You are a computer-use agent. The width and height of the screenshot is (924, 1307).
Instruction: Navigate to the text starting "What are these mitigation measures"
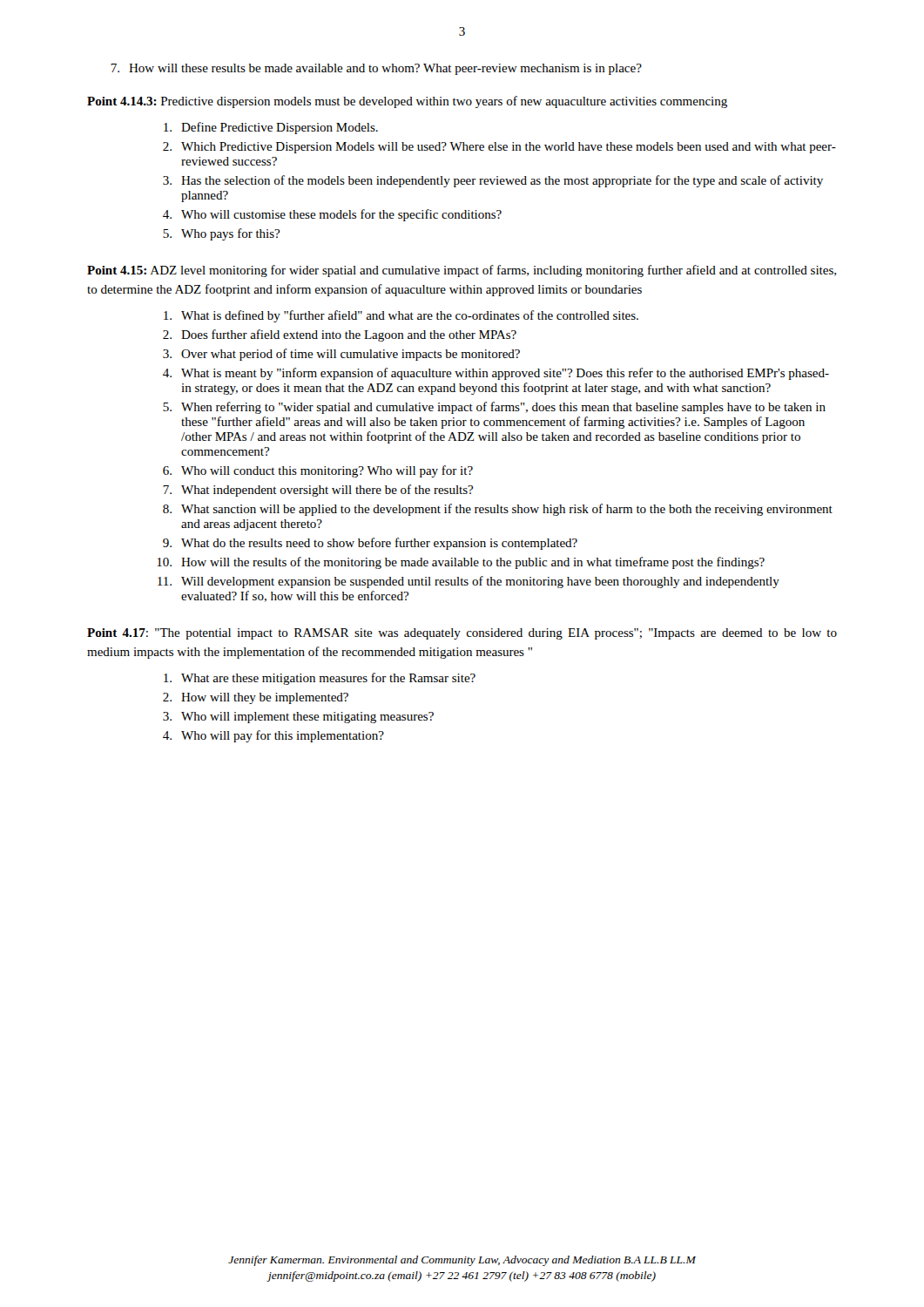point(320,679)
